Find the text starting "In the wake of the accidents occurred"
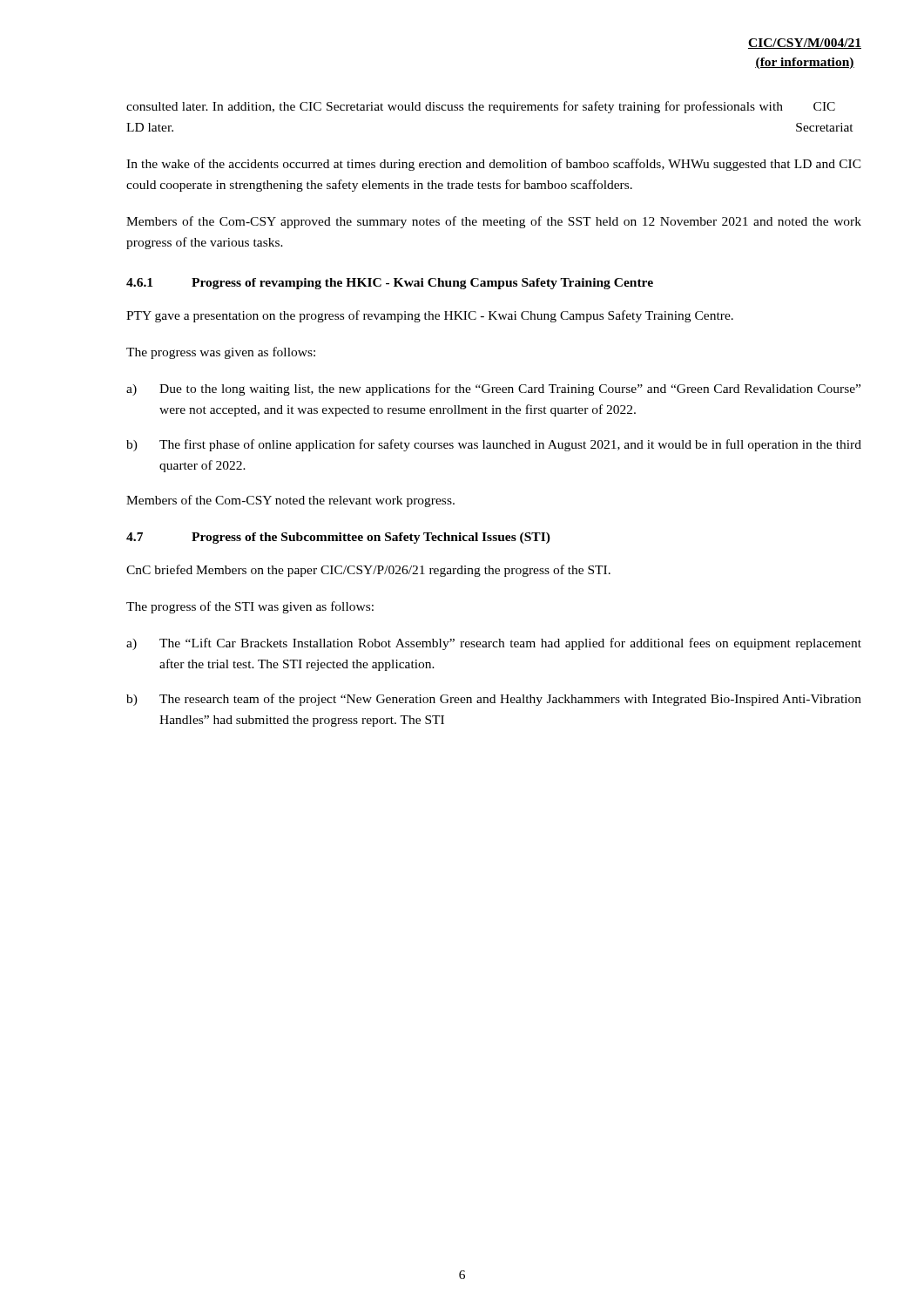Viewport: 924px width, 1307px height. (x=494, y=174)
